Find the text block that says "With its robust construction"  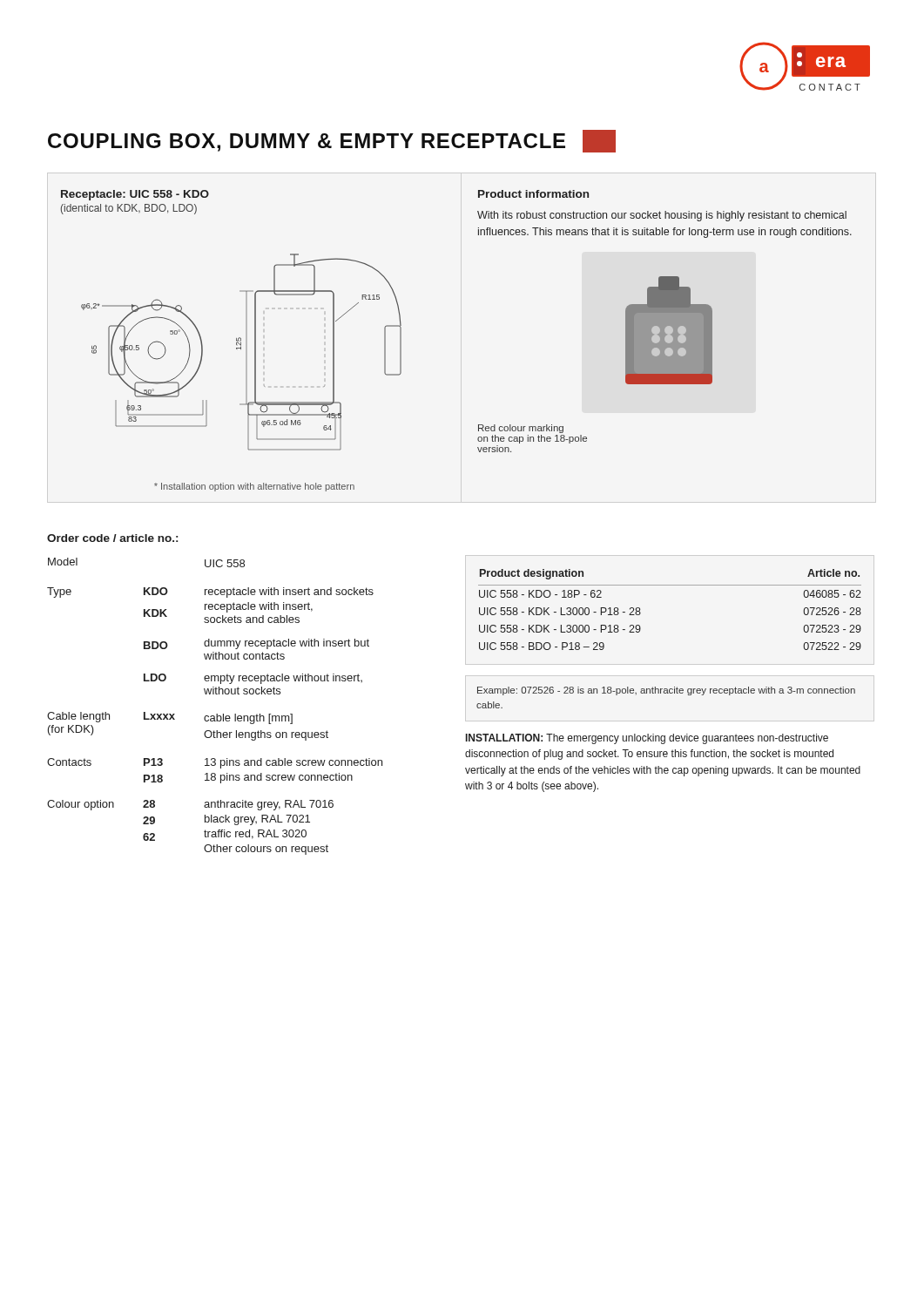(665, 224)
